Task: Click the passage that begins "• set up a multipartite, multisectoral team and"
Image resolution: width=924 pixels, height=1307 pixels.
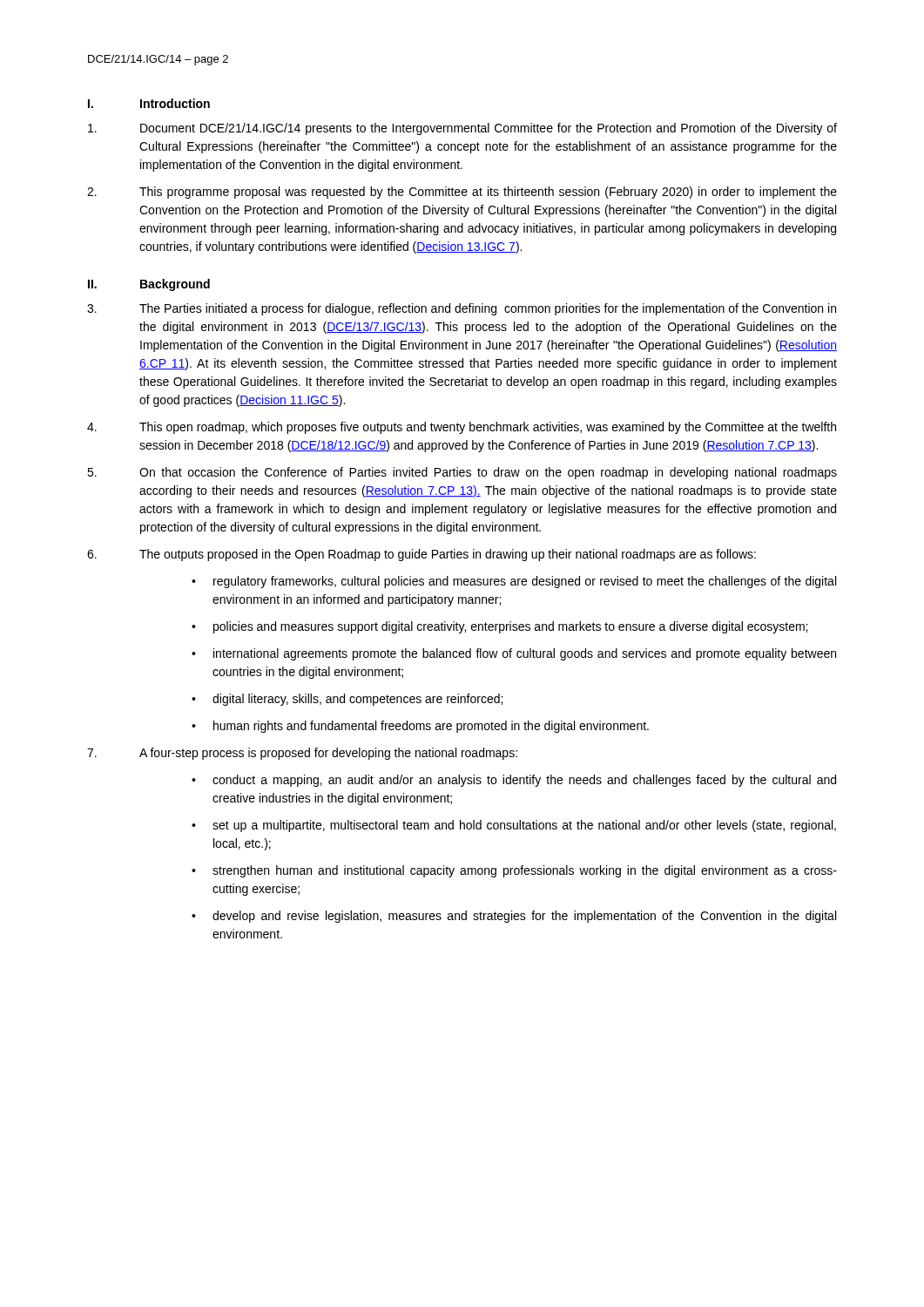Action: (x=462, y=835)
